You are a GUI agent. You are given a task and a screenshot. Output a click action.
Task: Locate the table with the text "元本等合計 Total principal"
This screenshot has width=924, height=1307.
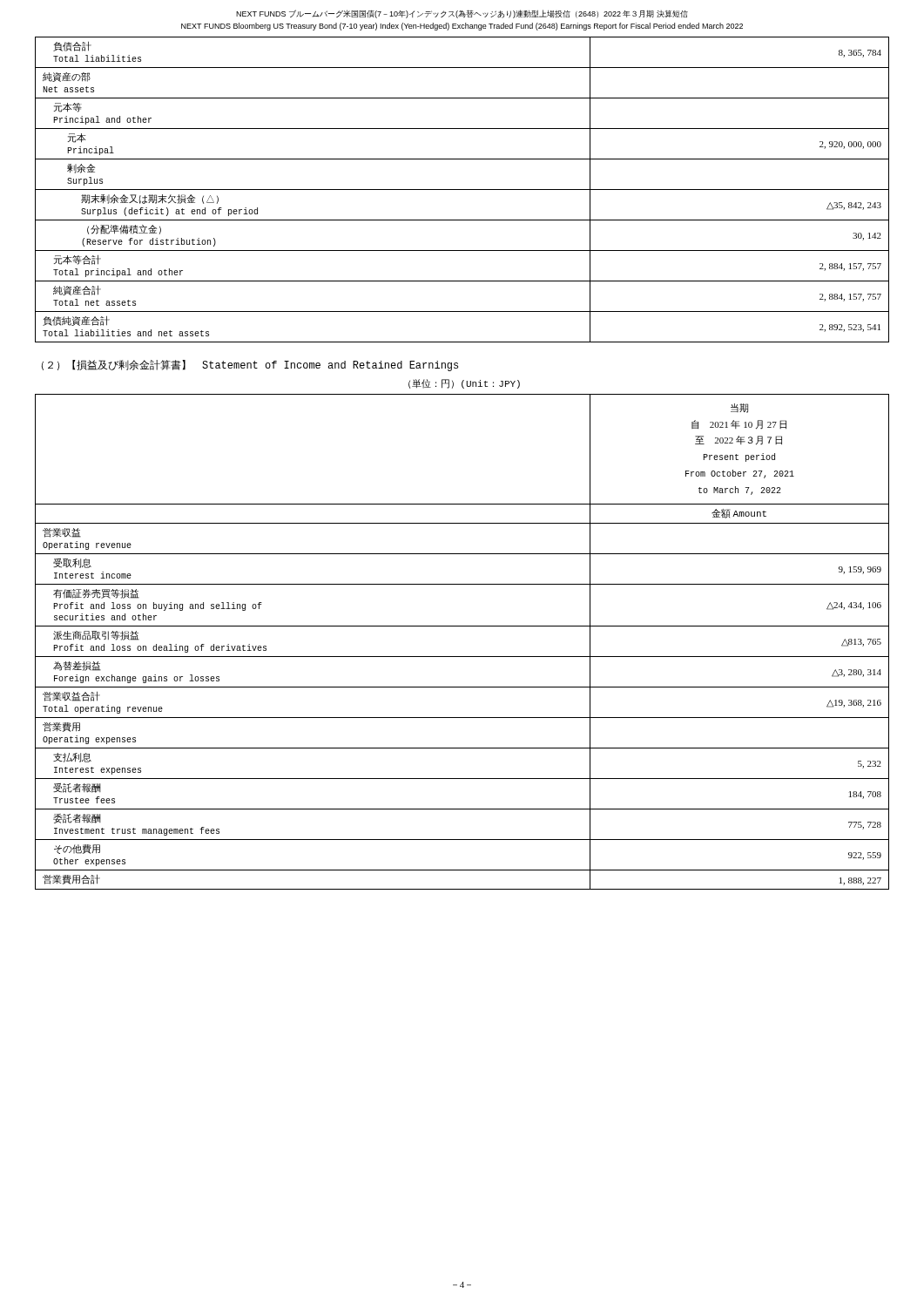462,190
